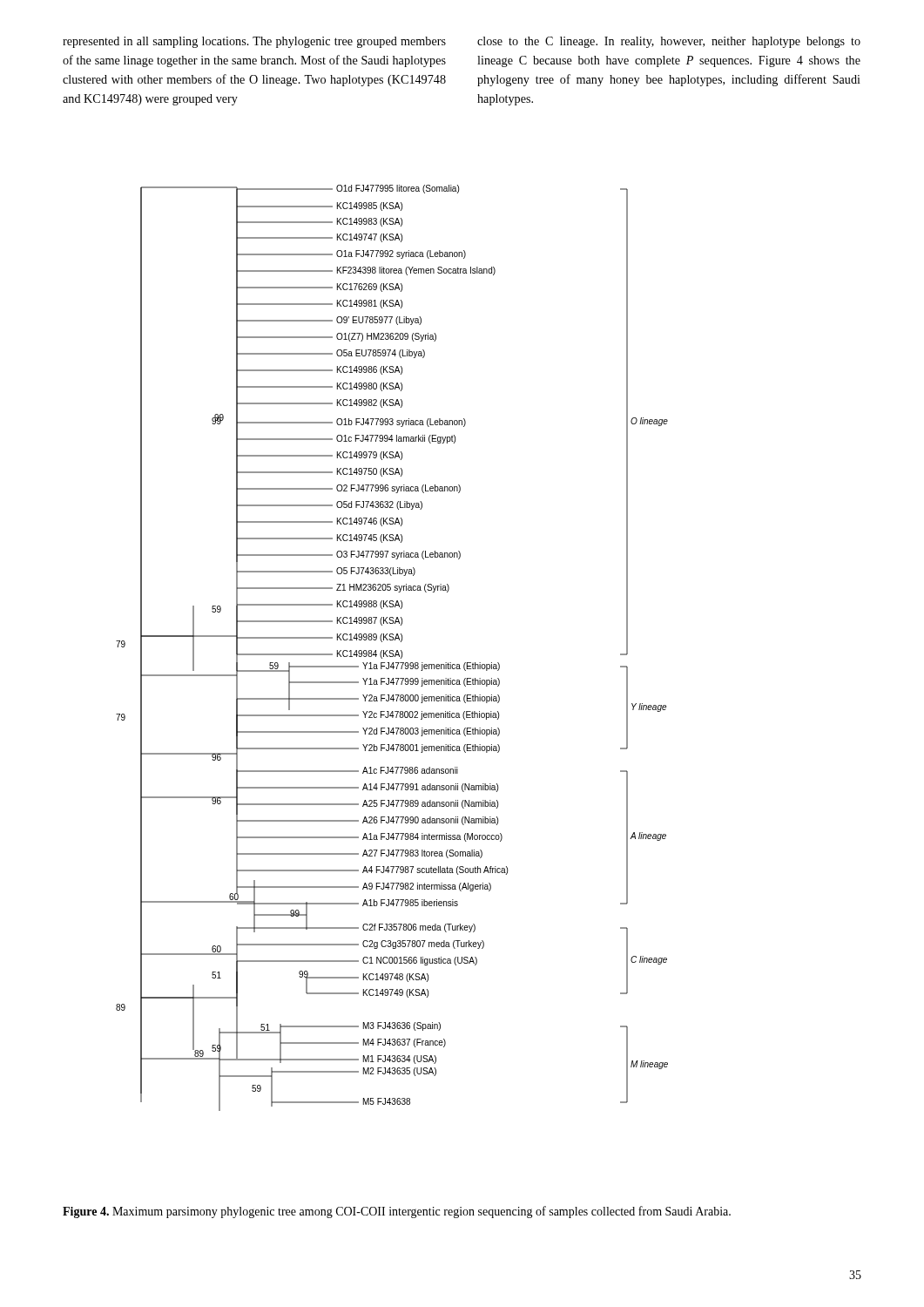This screenshot has width=924, height=1307.
Task: Locate the caption containing "Figure 4. Maximum parsimony phylogenic tree among COI-COII"
Action: click(x=397, y=1212)
